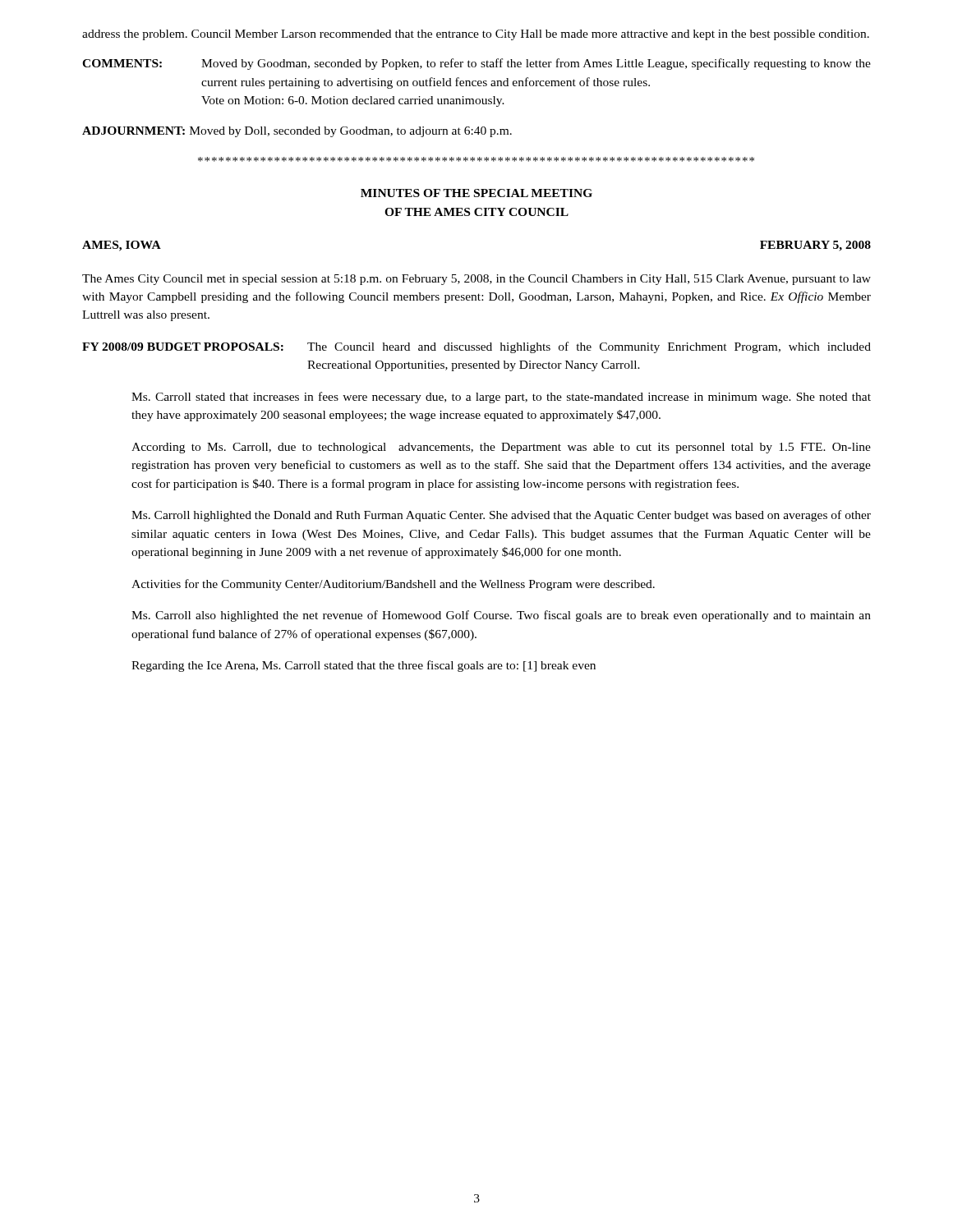
Task: Select the passage starting "Ms. Carroll stated that increases in fees were"
Action: click(x=501, y=405)
